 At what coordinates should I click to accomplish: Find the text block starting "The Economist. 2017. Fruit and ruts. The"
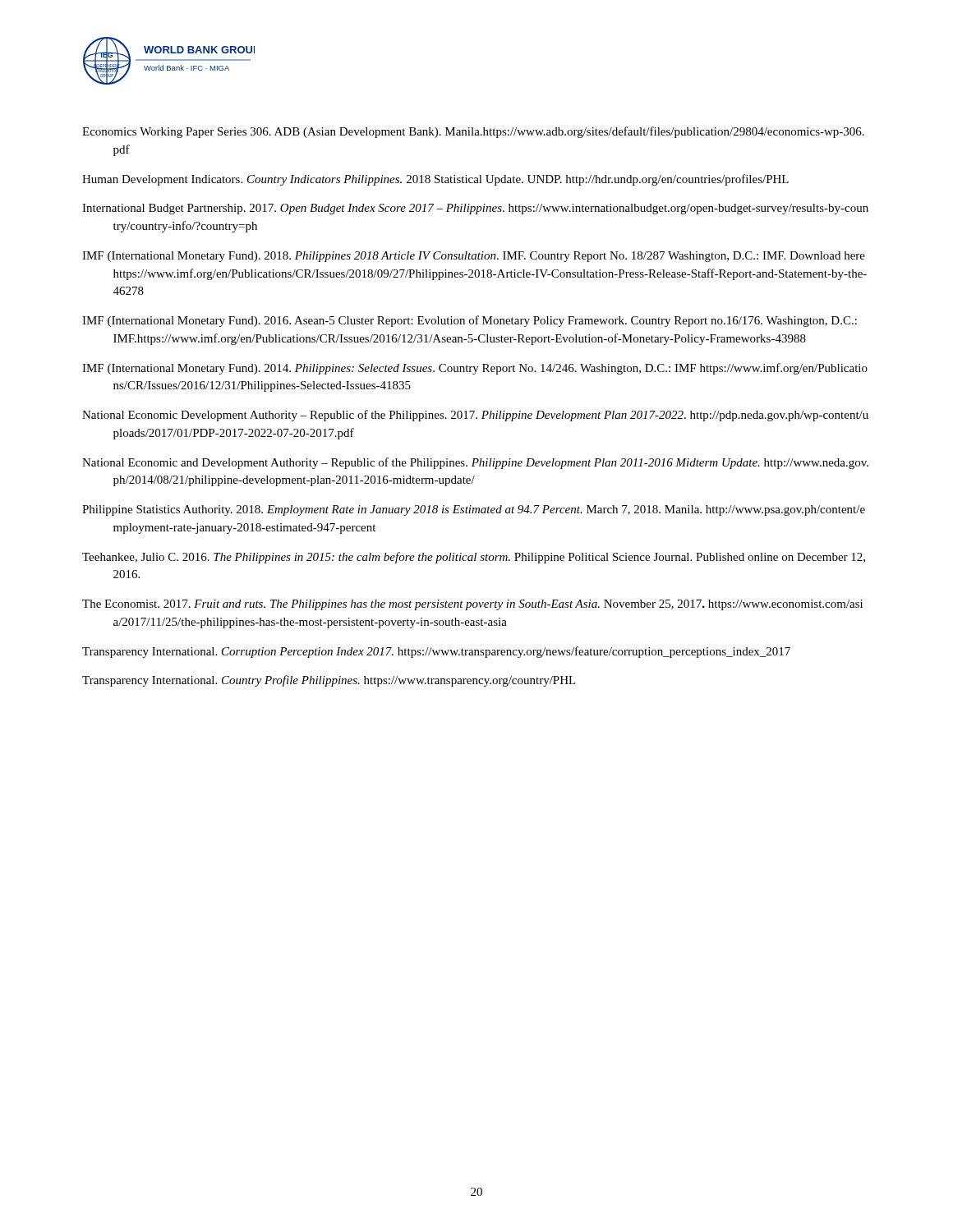tap(473, 613)
